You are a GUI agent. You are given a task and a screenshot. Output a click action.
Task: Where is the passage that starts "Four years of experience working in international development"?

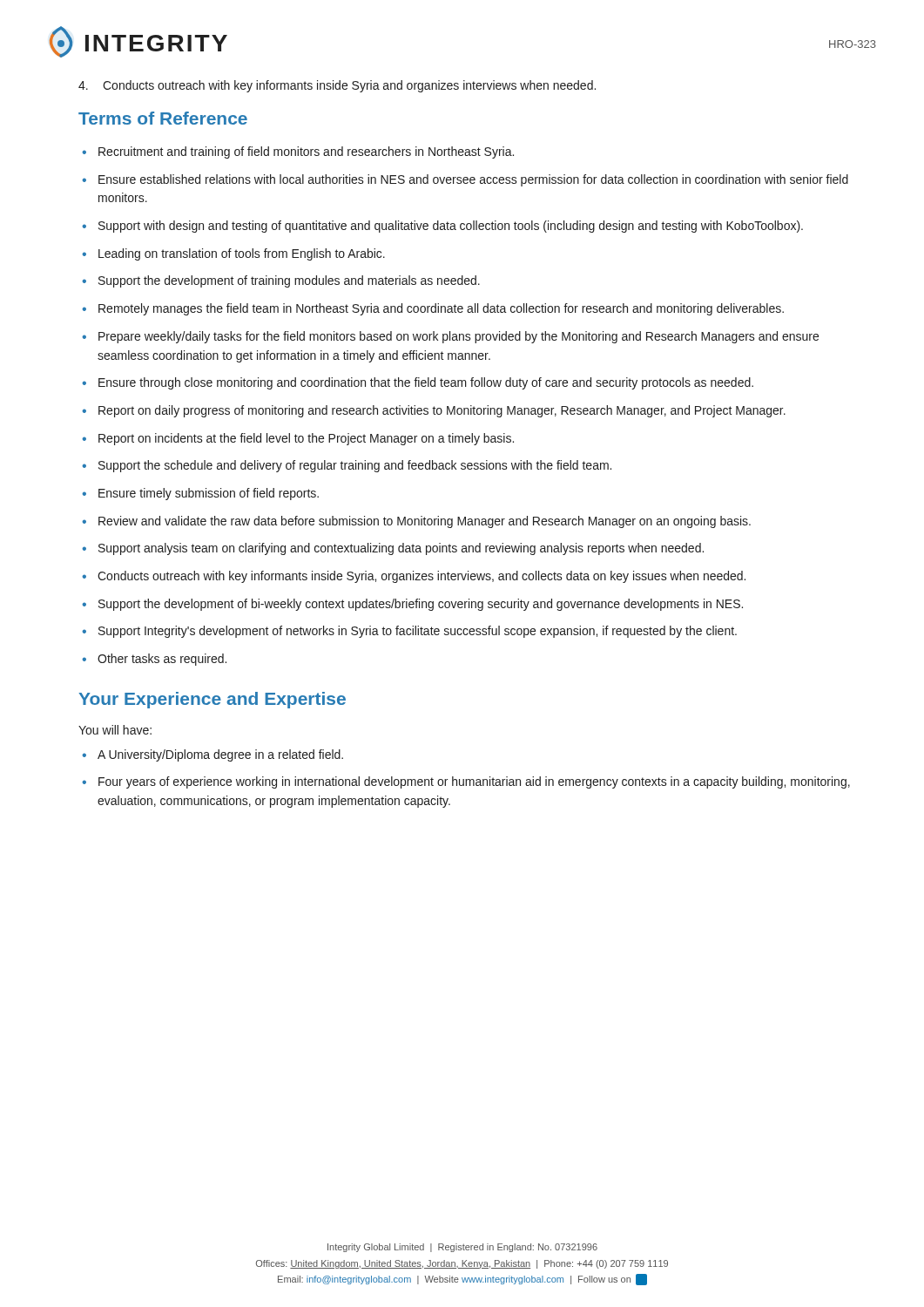[x=474, y=791]
